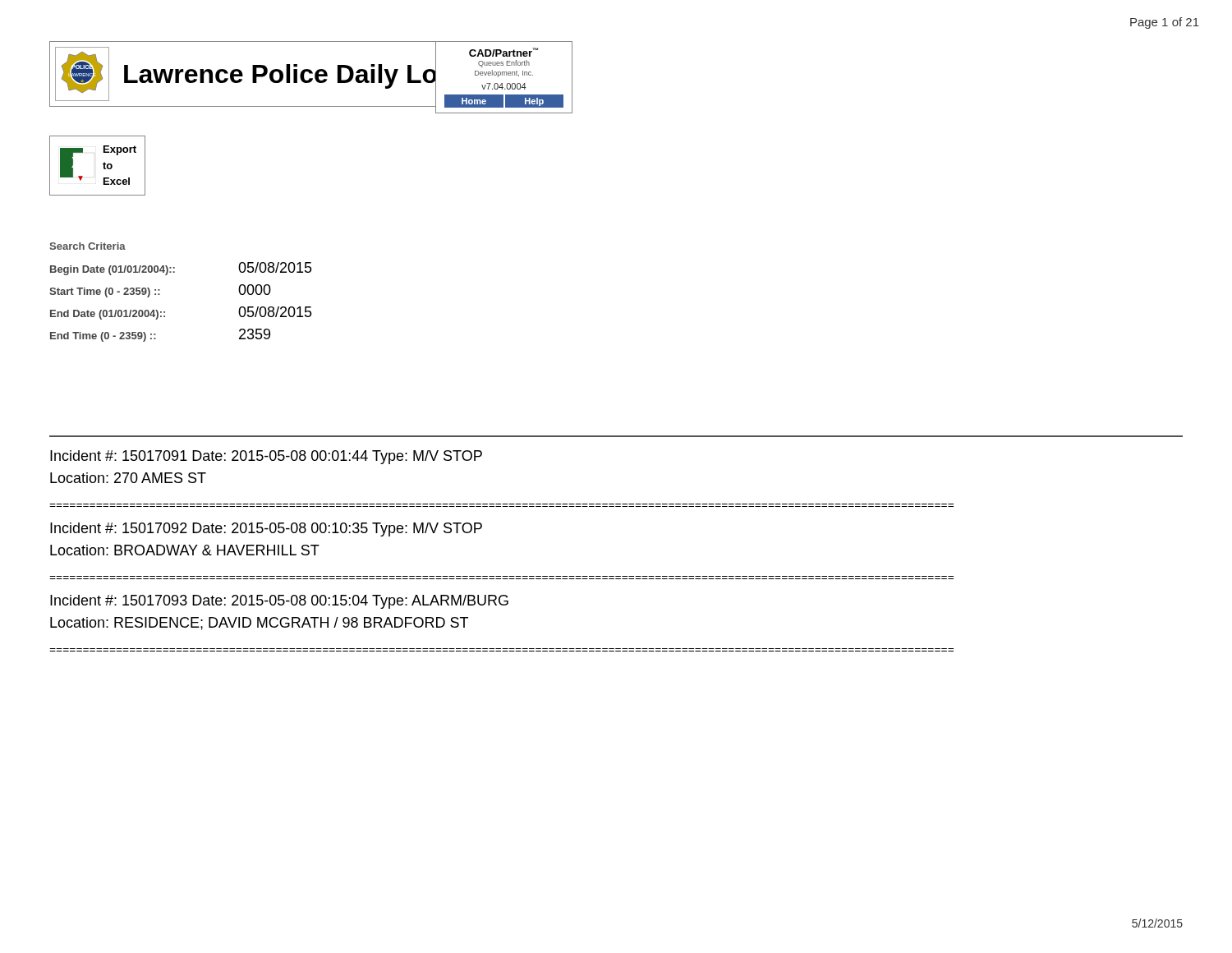Find "Search Criteria" on this page
This screenshot has width=1232, height=953.
point(87,246)
